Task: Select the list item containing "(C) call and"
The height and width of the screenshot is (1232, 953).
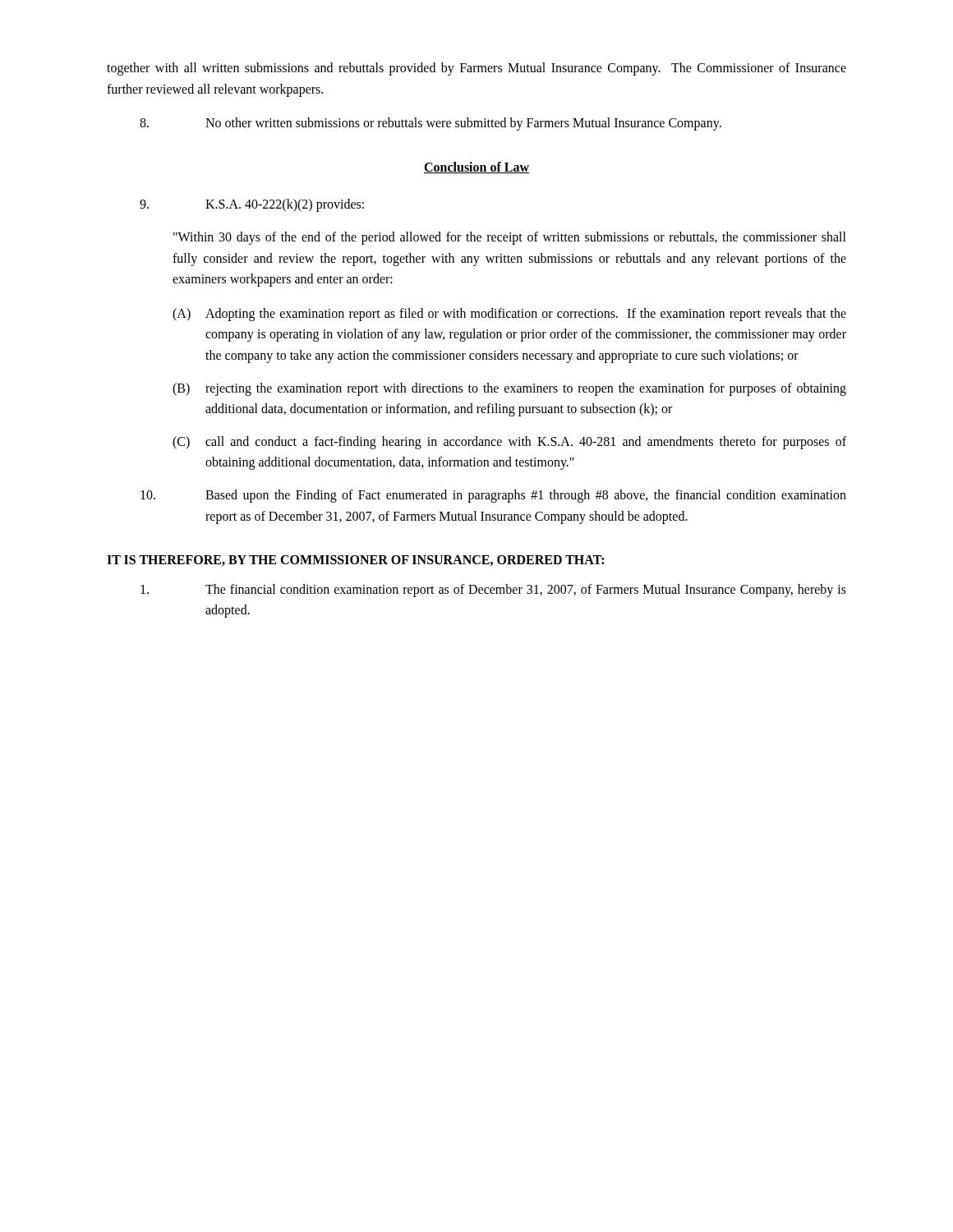Action: [x=509, y=452]
